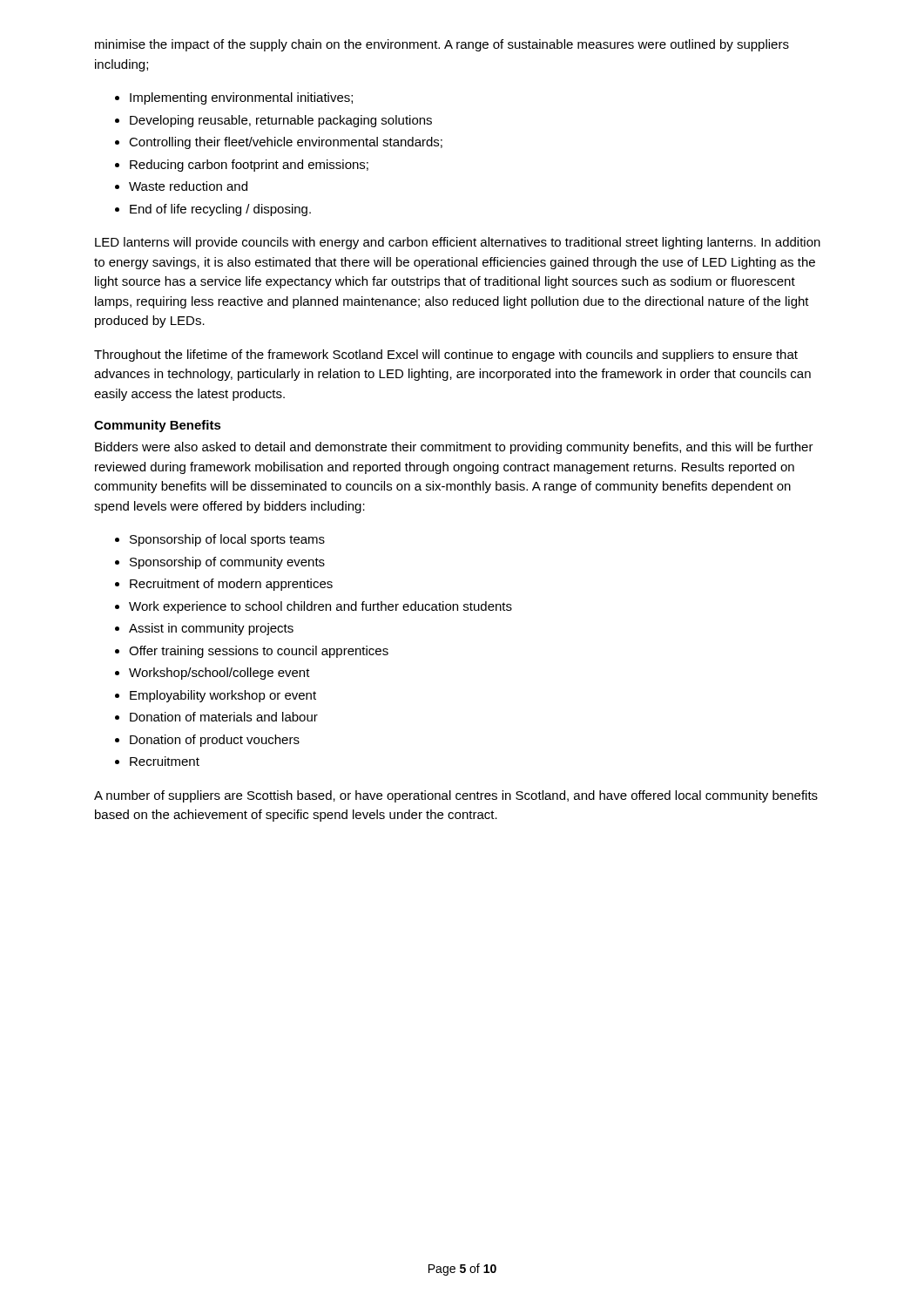
Task: Point to "Reducing carbon footprint and emissions;"
Action: click(x=249, y=164)
